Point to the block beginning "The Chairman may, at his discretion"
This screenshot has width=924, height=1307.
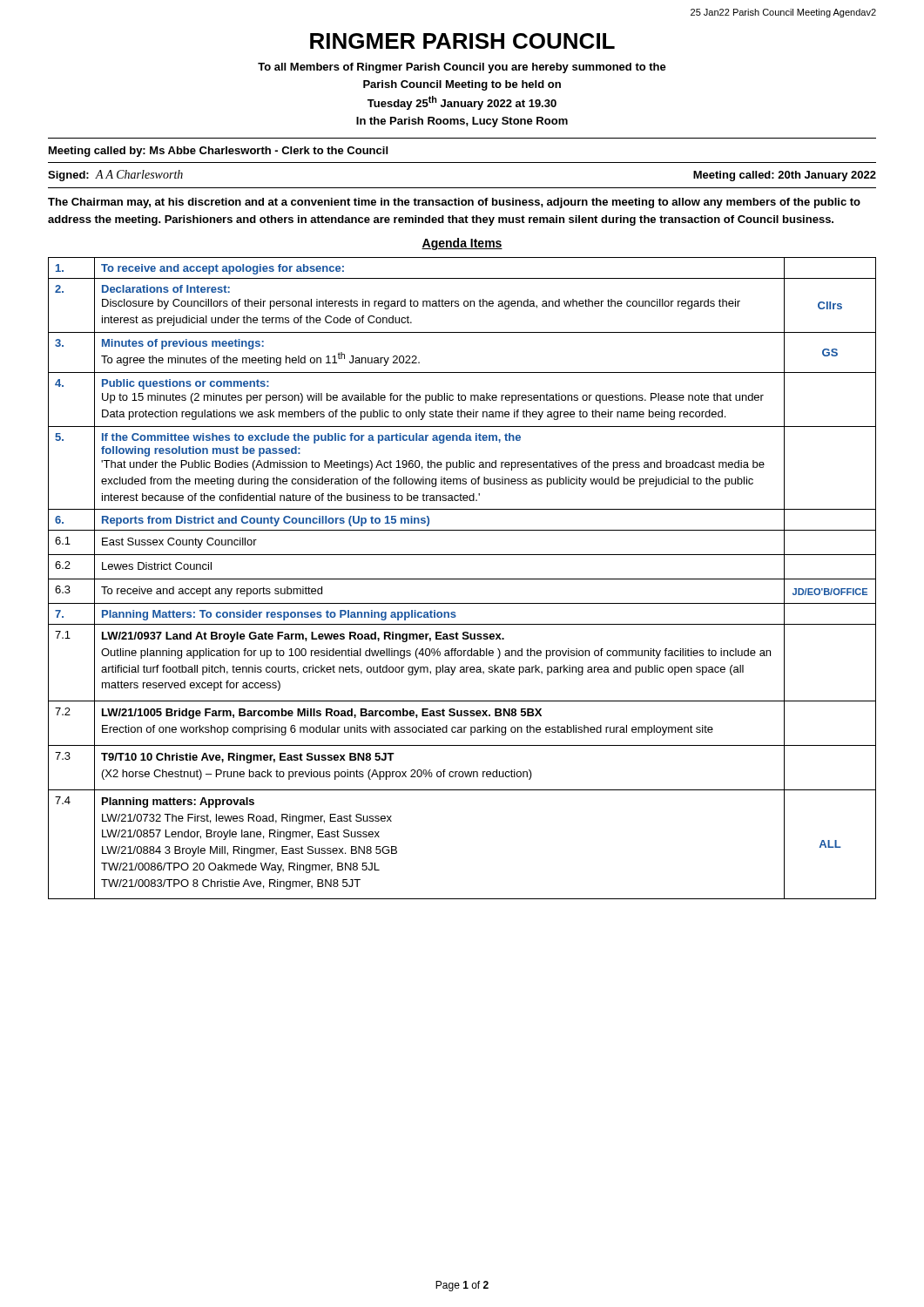[454, 211]
